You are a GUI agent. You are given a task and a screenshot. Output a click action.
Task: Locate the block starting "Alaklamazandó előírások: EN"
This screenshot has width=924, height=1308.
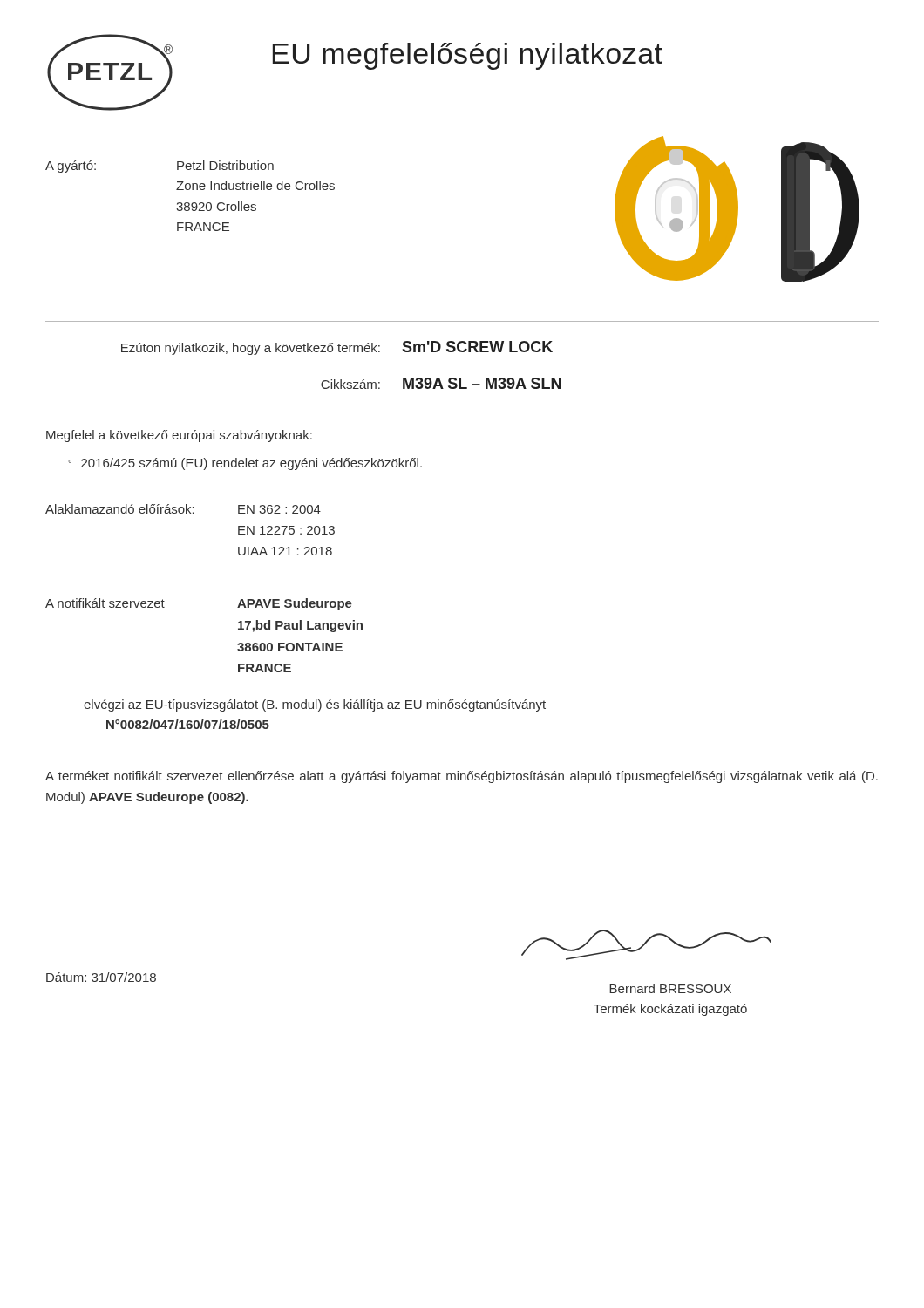(183, 509)
